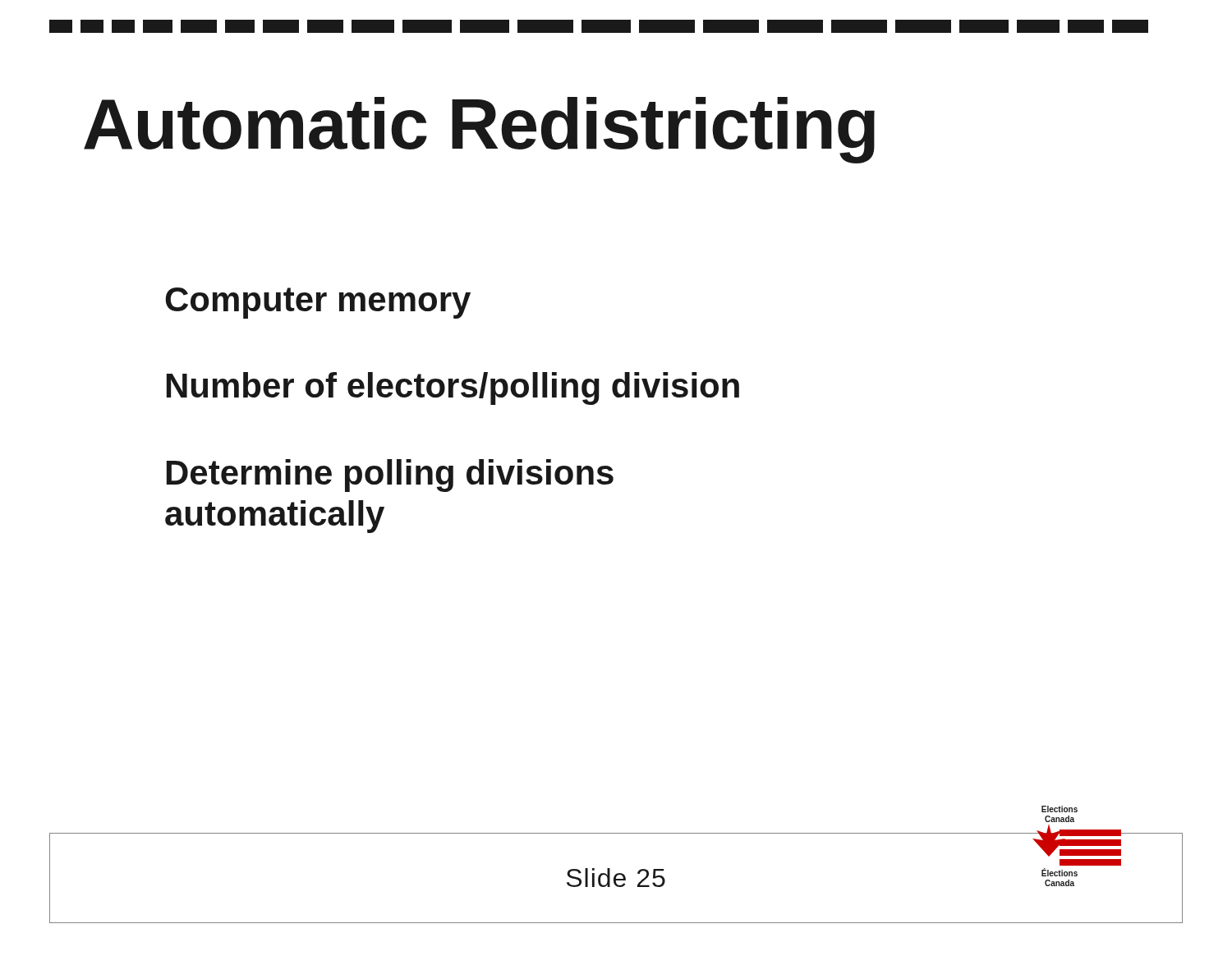Where does it say "Computer memory"?

(318, 299)
